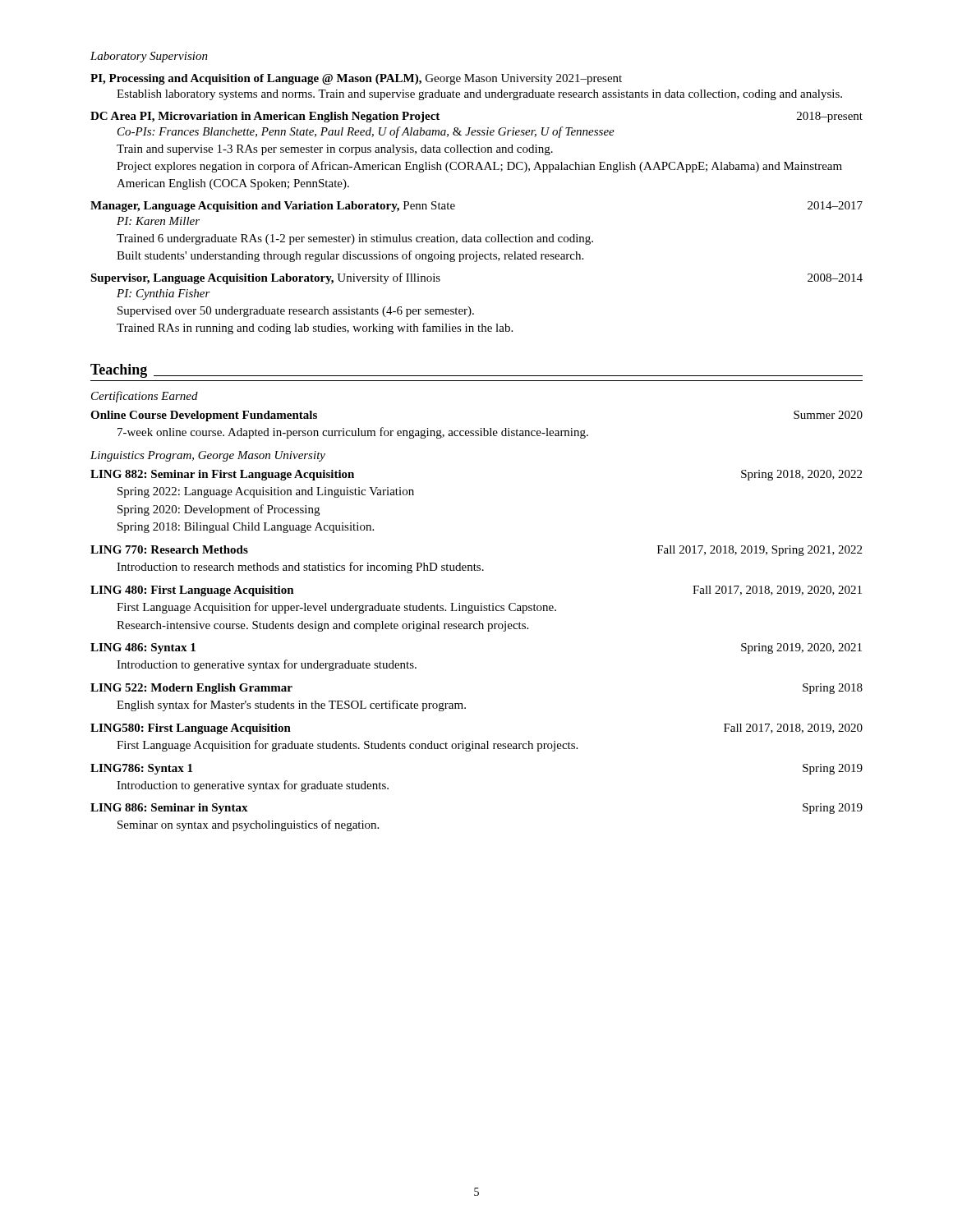The image size is (953, 1232).
Task: Click on the block starting "LING 886: Seminar in Syntax Spring 2019"
Action: (x=175, y=809)
